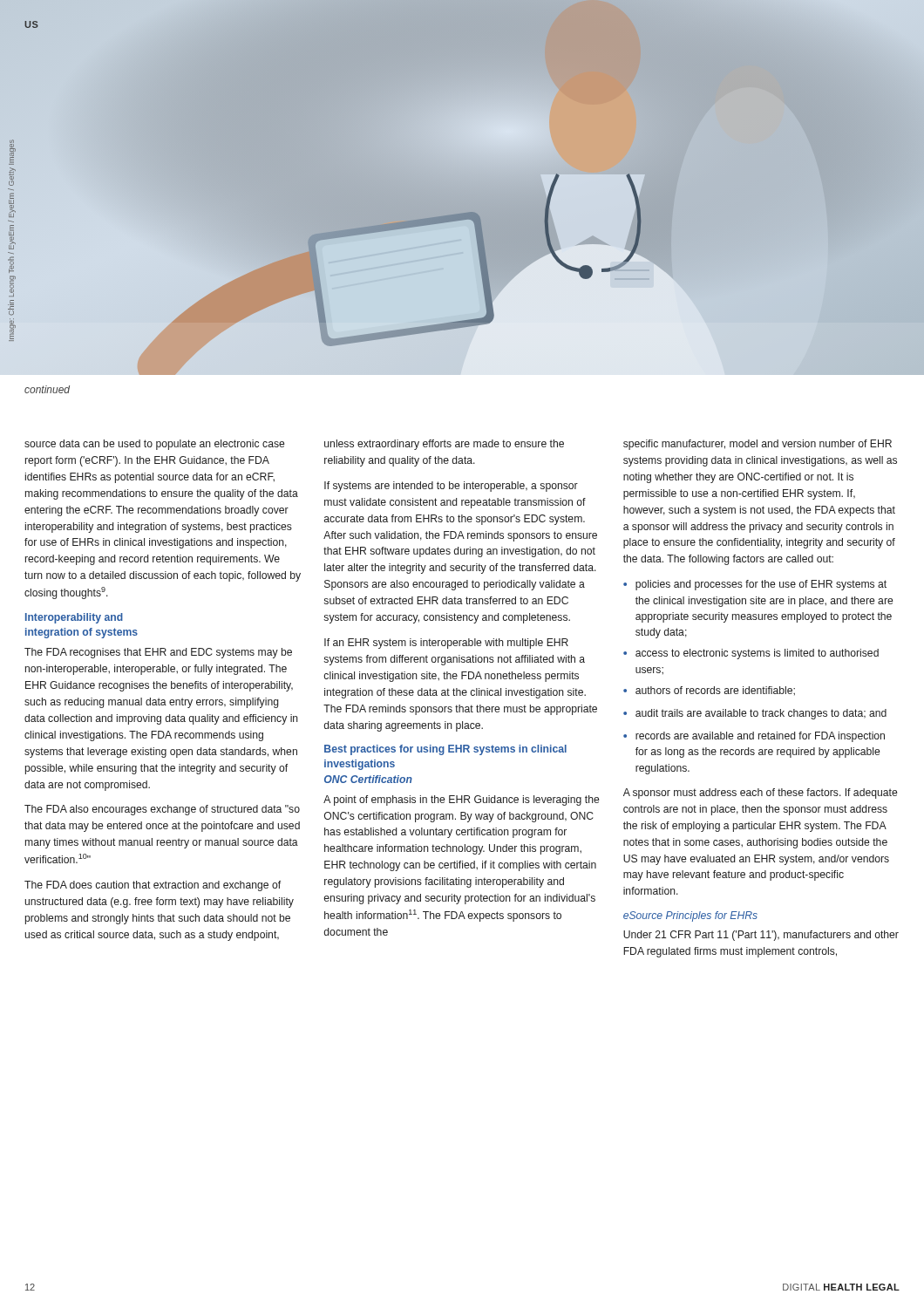Navigate to the region starting "• audit trails"

tap(755, 714)
